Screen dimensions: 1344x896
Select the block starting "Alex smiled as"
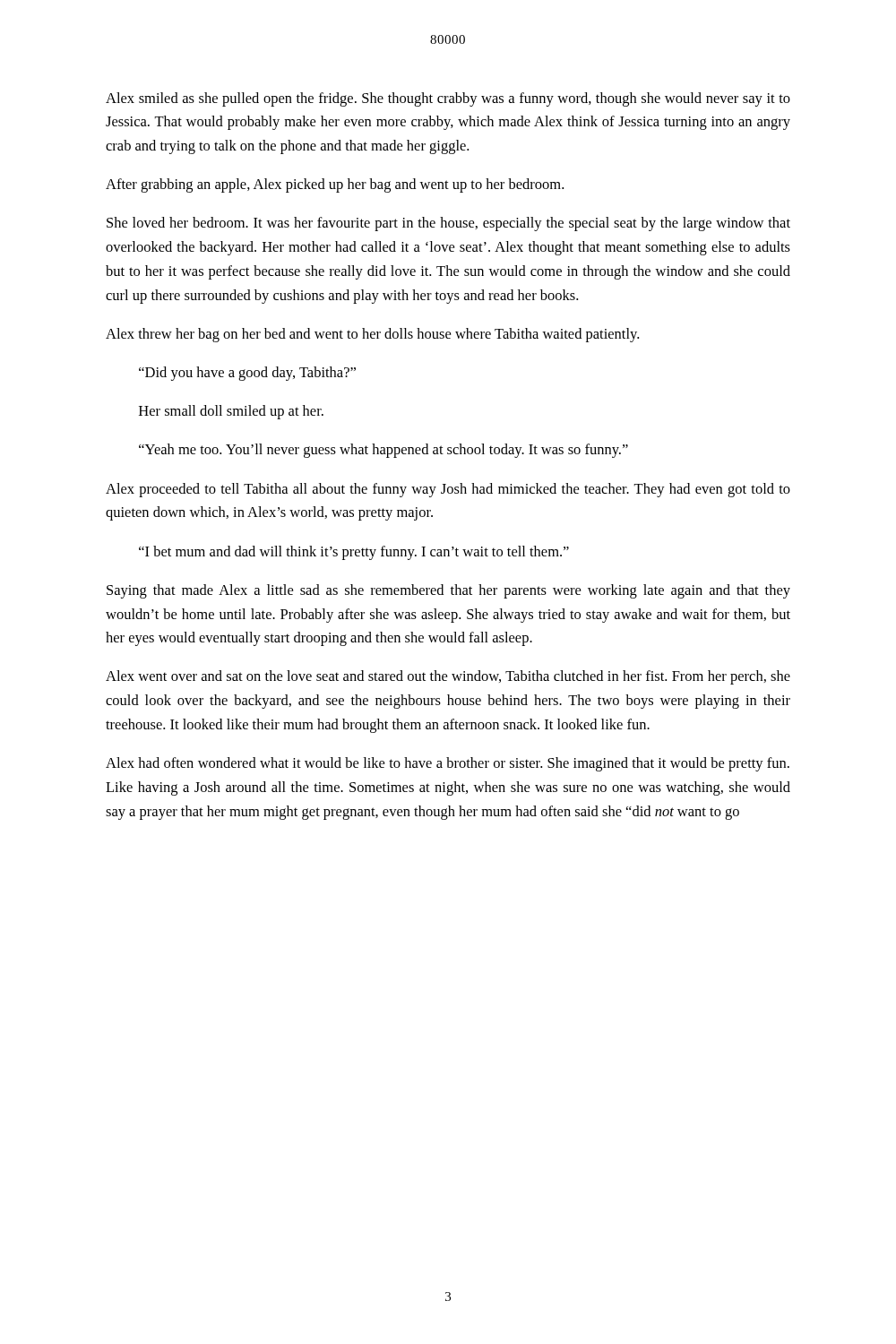click(x=448, y=455)
